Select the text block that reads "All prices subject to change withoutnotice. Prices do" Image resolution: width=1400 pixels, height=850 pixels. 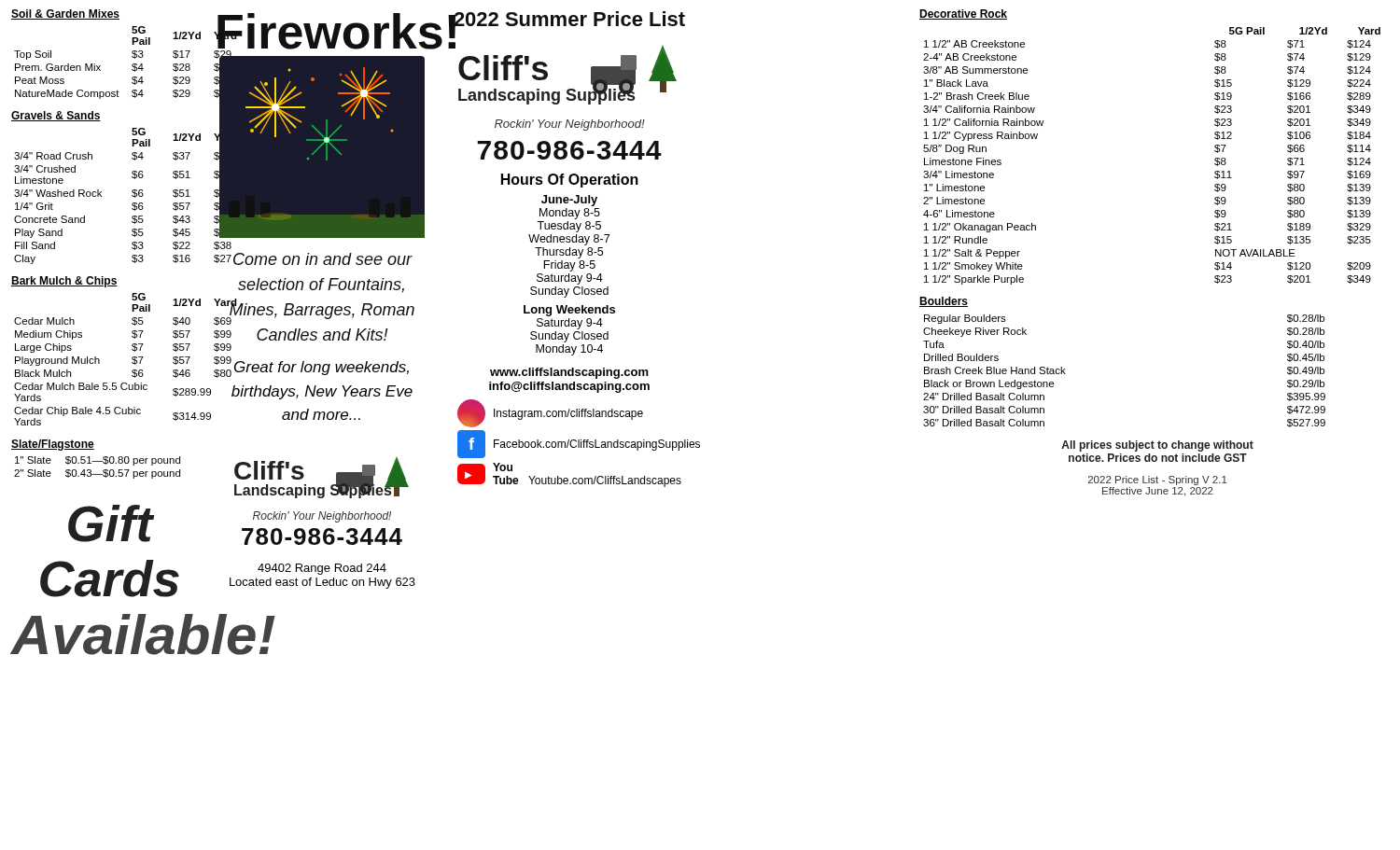point(1157,452)
